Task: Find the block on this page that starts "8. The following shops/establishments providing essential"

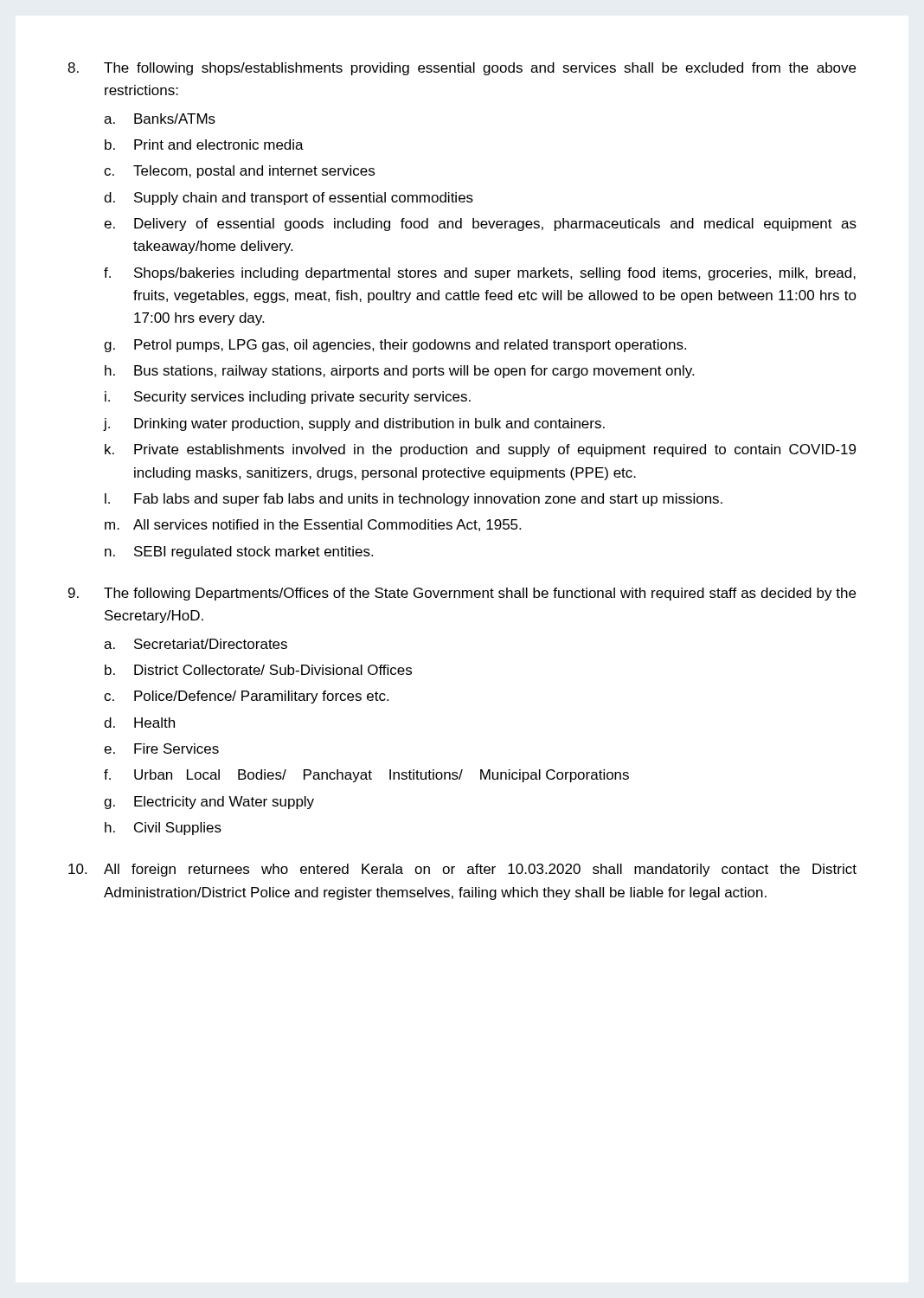Action: pyautogui.click(x=462, y=69)
